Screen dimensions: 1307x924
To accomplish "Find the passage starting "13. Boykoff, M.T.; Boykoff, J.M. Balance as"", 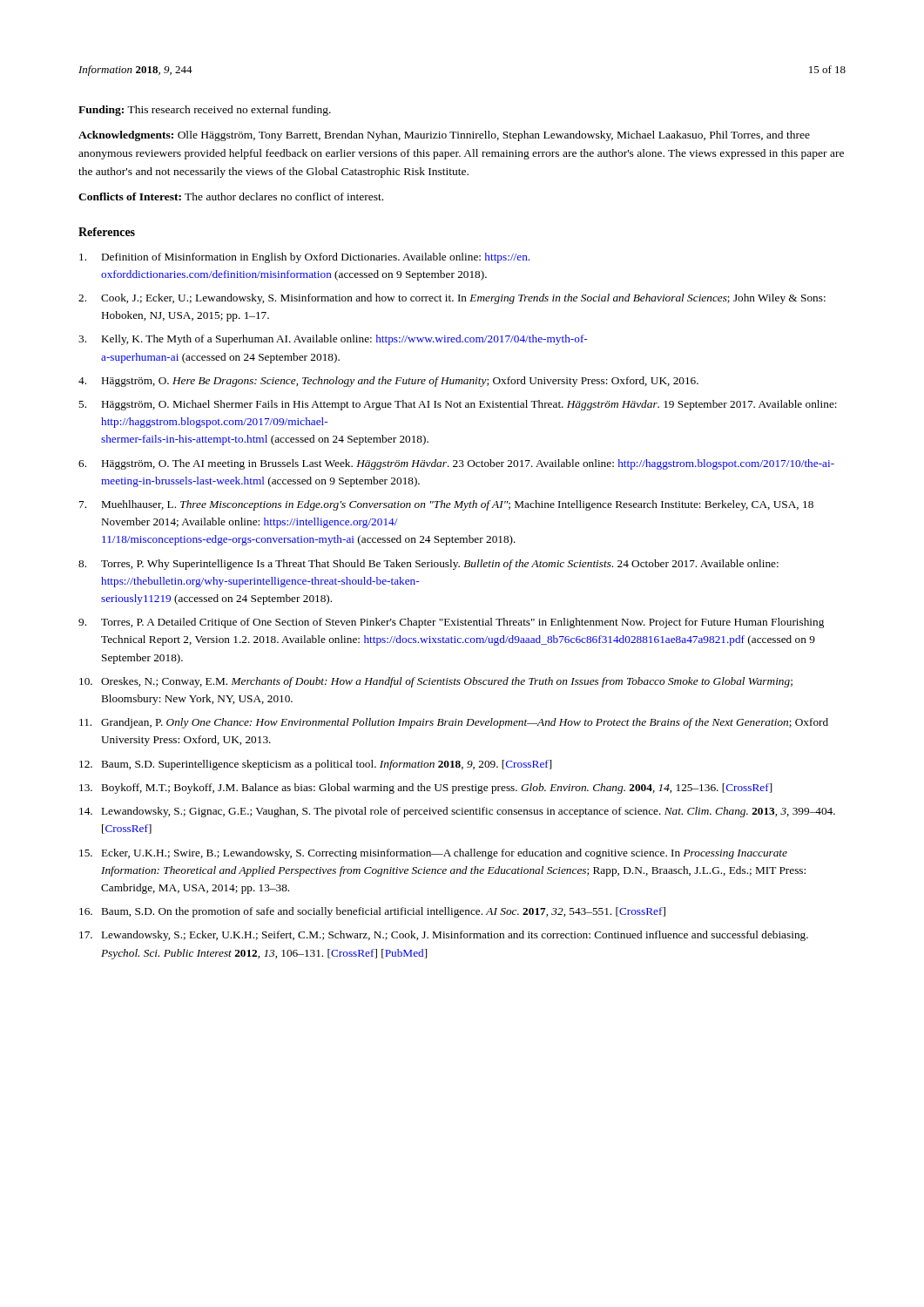I will [462, 788].
